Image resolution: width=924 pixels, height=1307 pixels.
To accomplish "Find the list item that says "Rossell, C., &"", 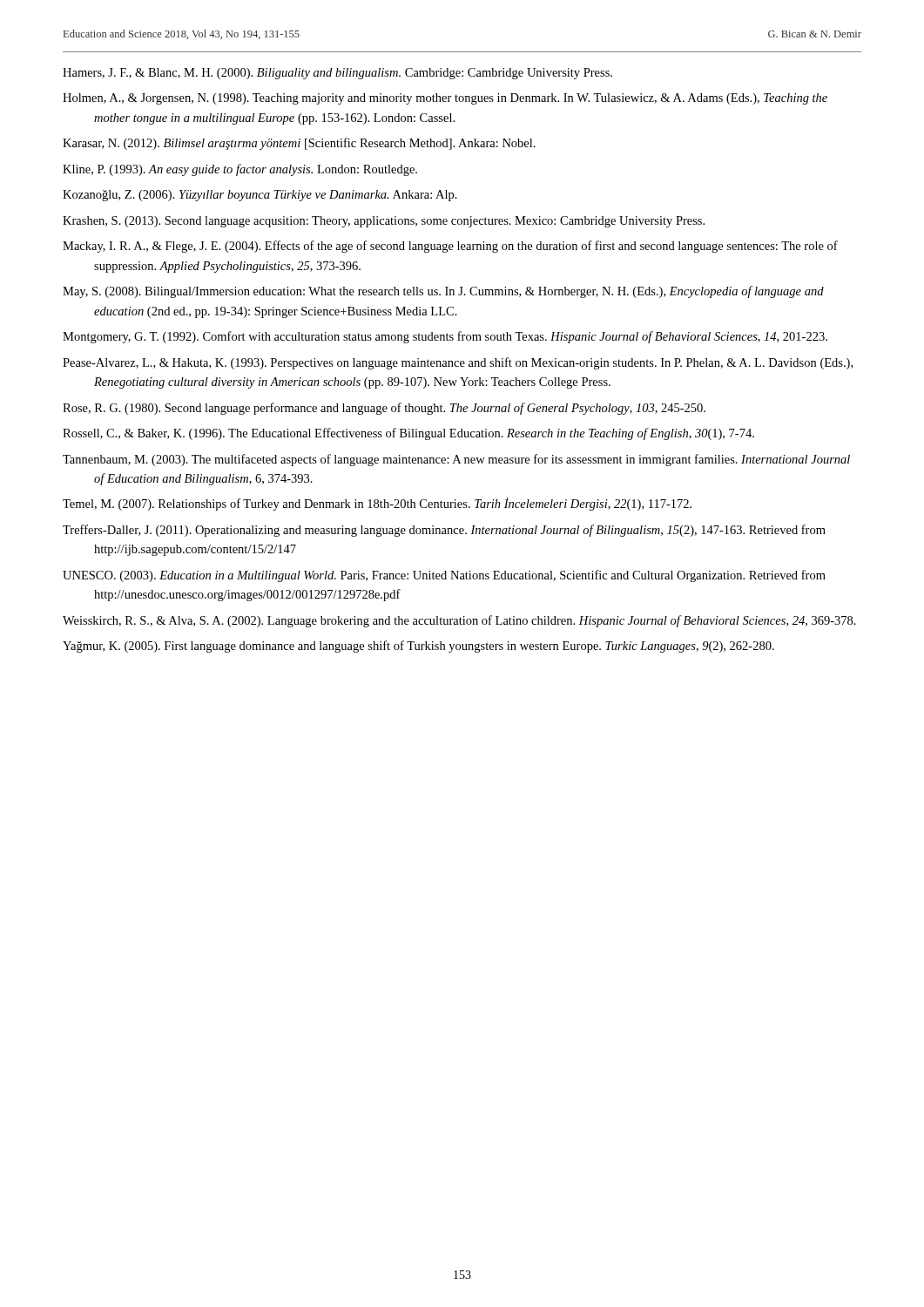I will point(409,433).
